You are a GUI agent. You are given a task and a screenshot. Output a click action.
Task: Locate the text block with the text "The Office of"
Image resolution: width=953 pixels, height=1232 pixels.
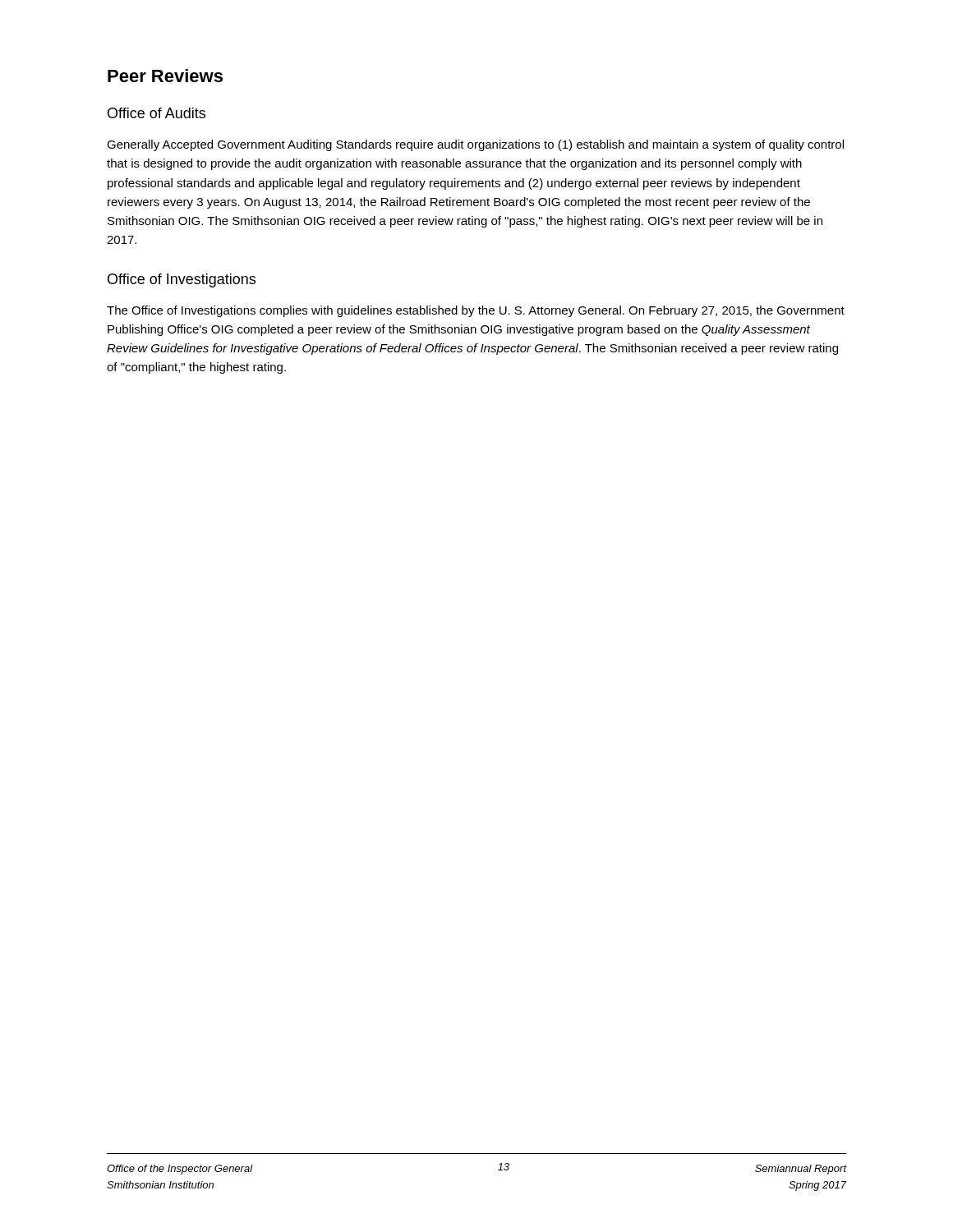476,338
